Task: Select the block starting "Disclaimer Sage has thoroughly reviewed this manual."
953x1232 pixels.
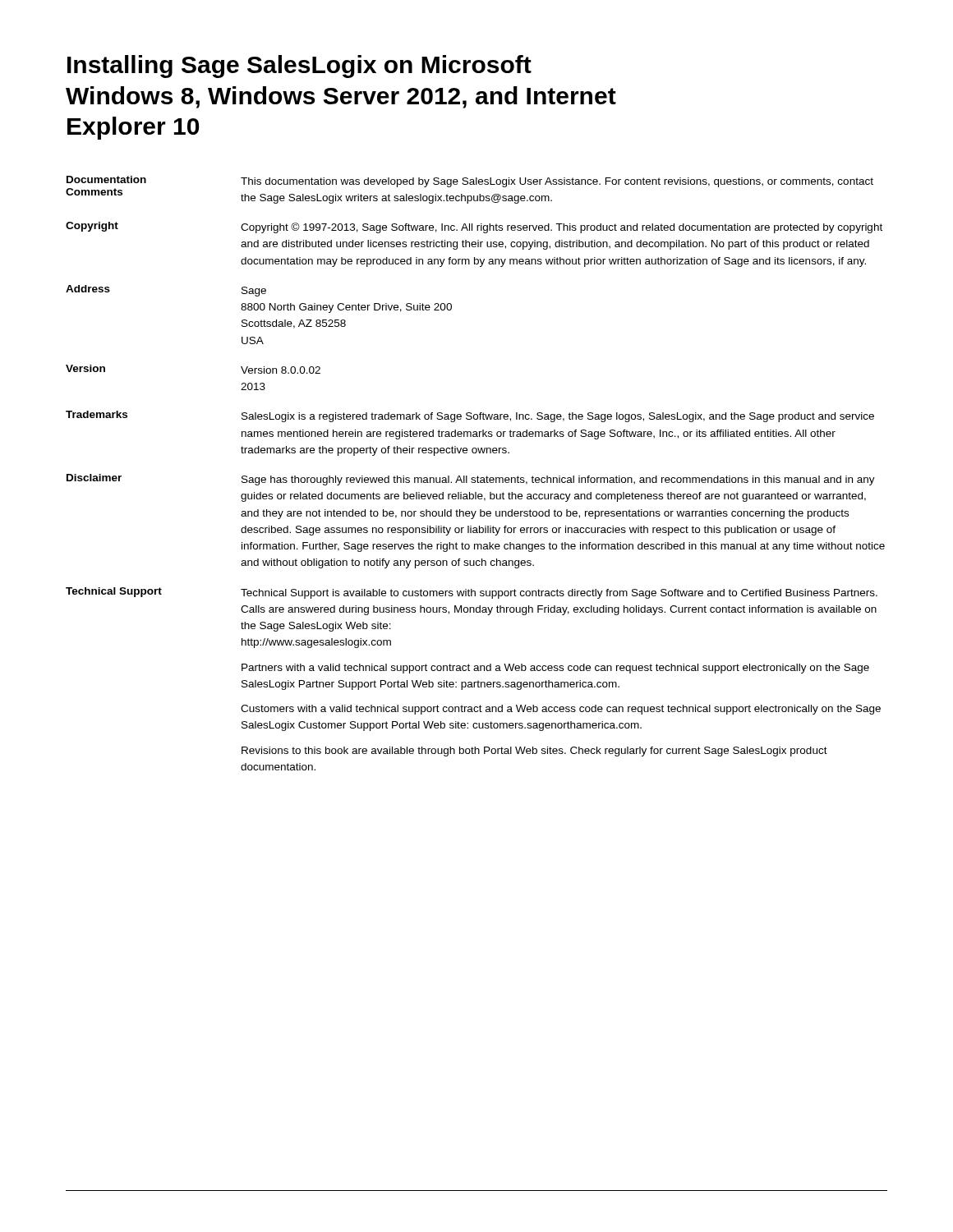Action: 476,521
